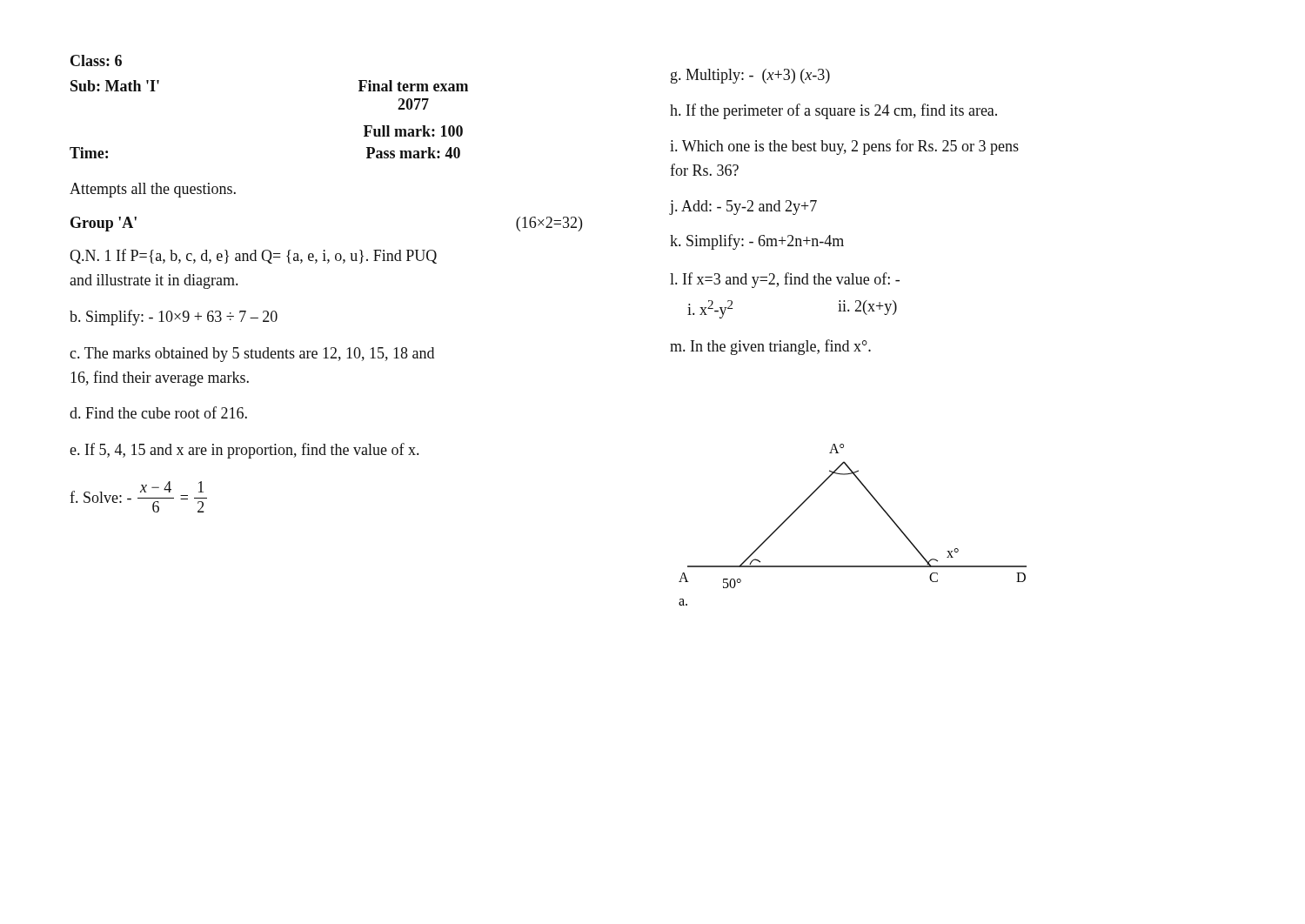Find the text starting "Group 'A' (16×2=32)"

(100, 224)
